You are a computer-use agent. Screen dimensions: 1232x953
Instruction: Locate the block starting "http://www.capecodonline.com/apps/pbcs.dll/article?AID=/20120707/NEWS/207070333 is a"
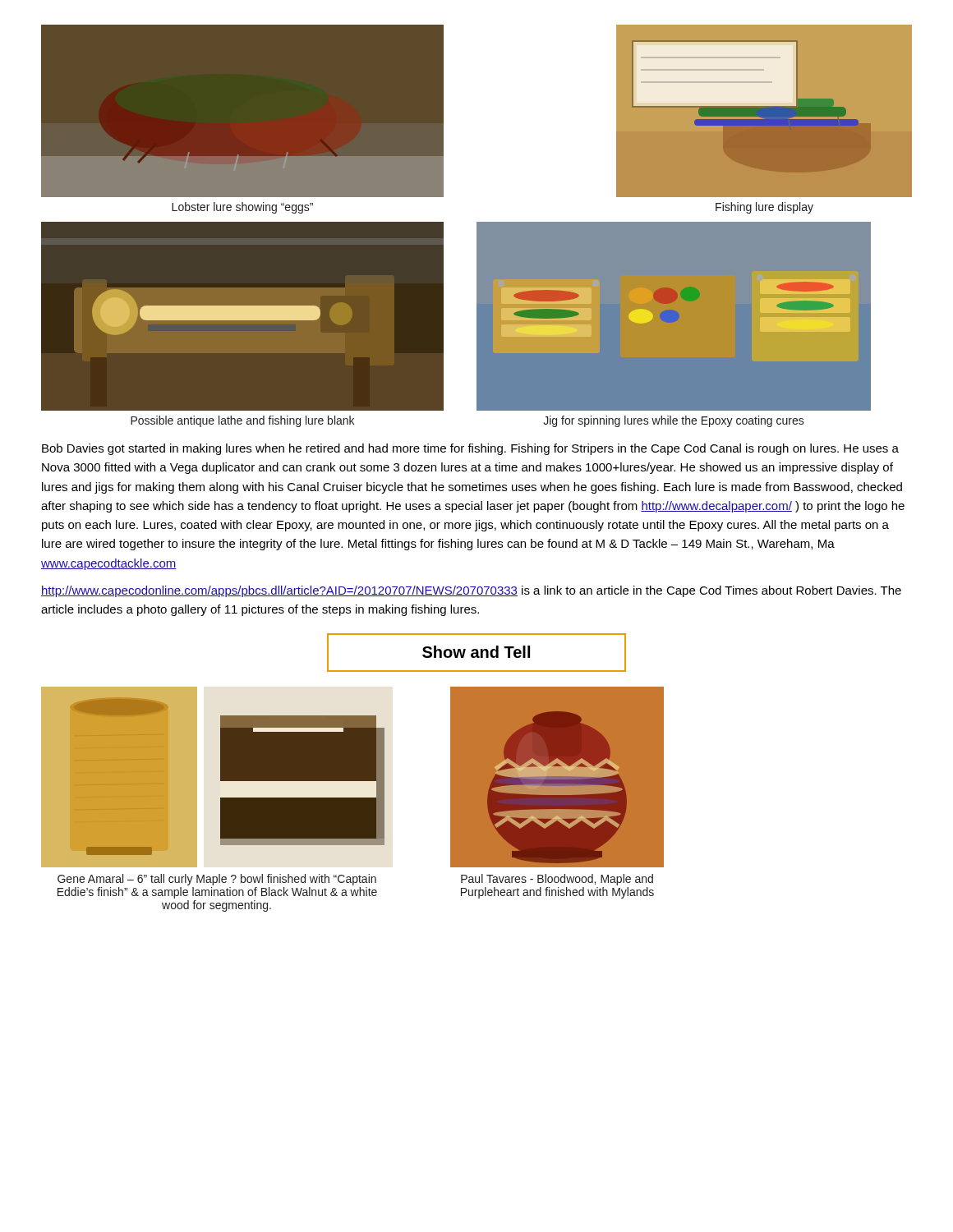(x=471, y=599)
